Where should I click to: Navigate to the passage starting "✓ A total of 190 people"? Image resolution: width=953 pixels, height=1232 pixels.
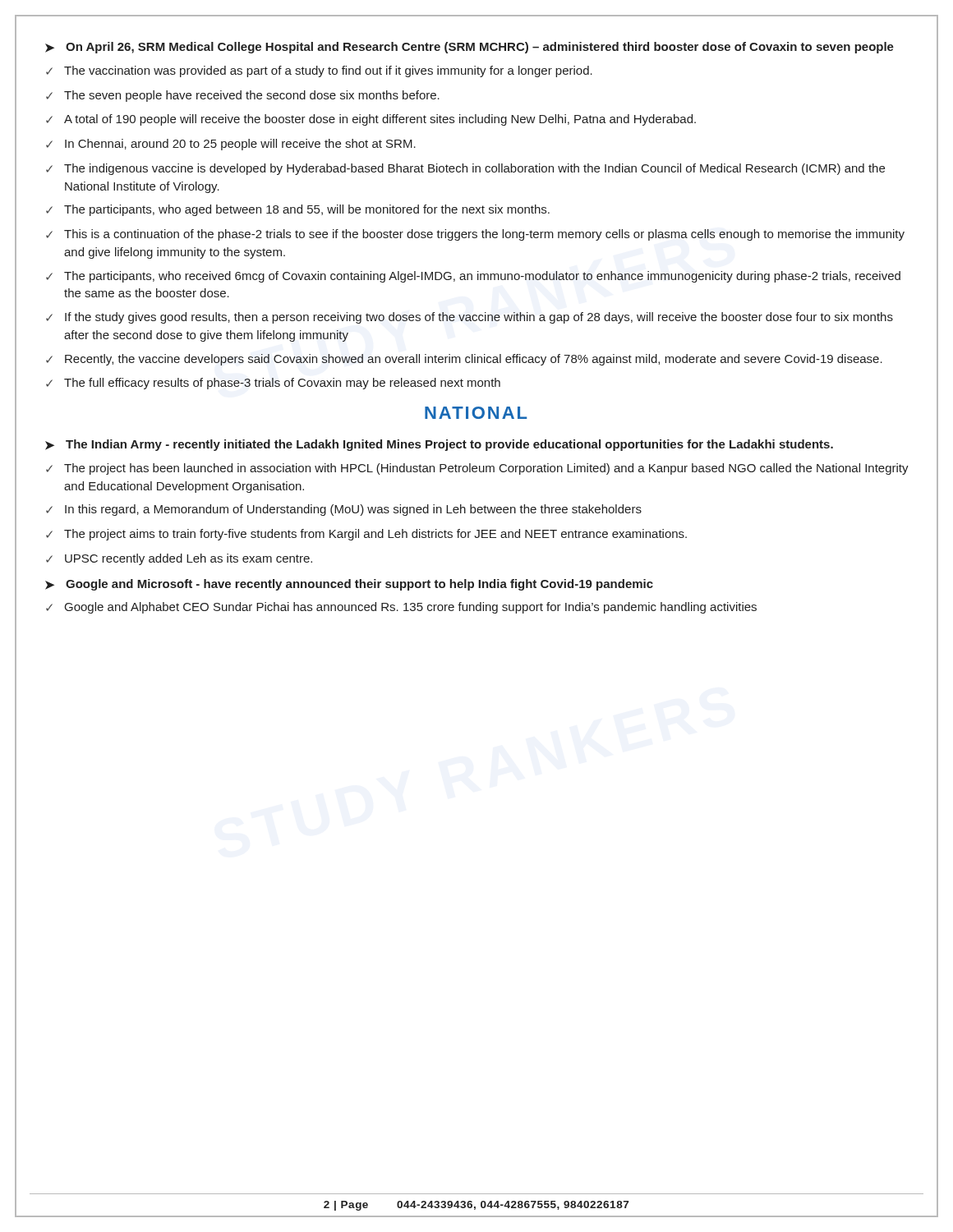pyautogui.click(x=476, y=120)
